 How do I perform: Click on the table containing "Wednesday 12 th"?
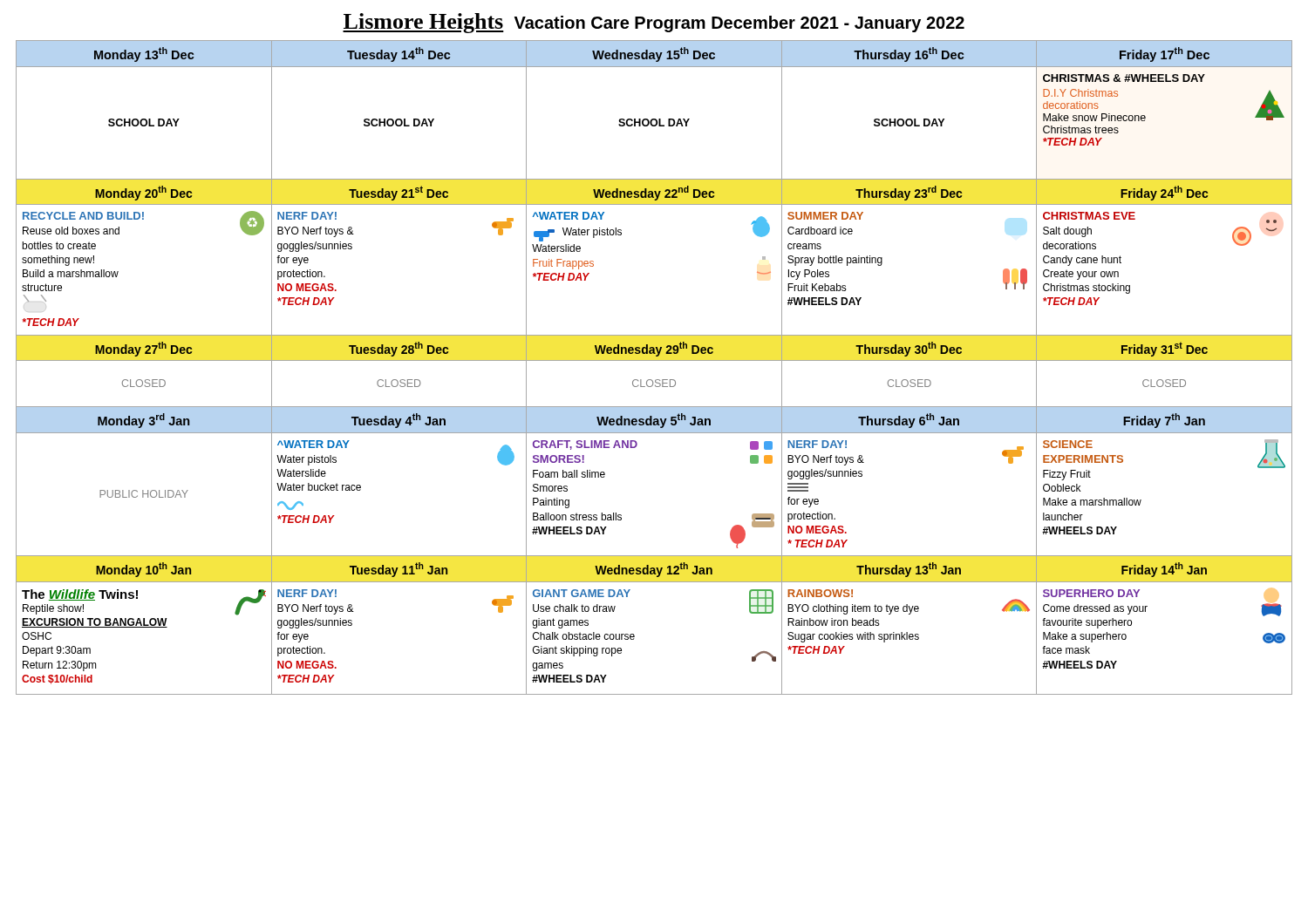tap(654, 367)
